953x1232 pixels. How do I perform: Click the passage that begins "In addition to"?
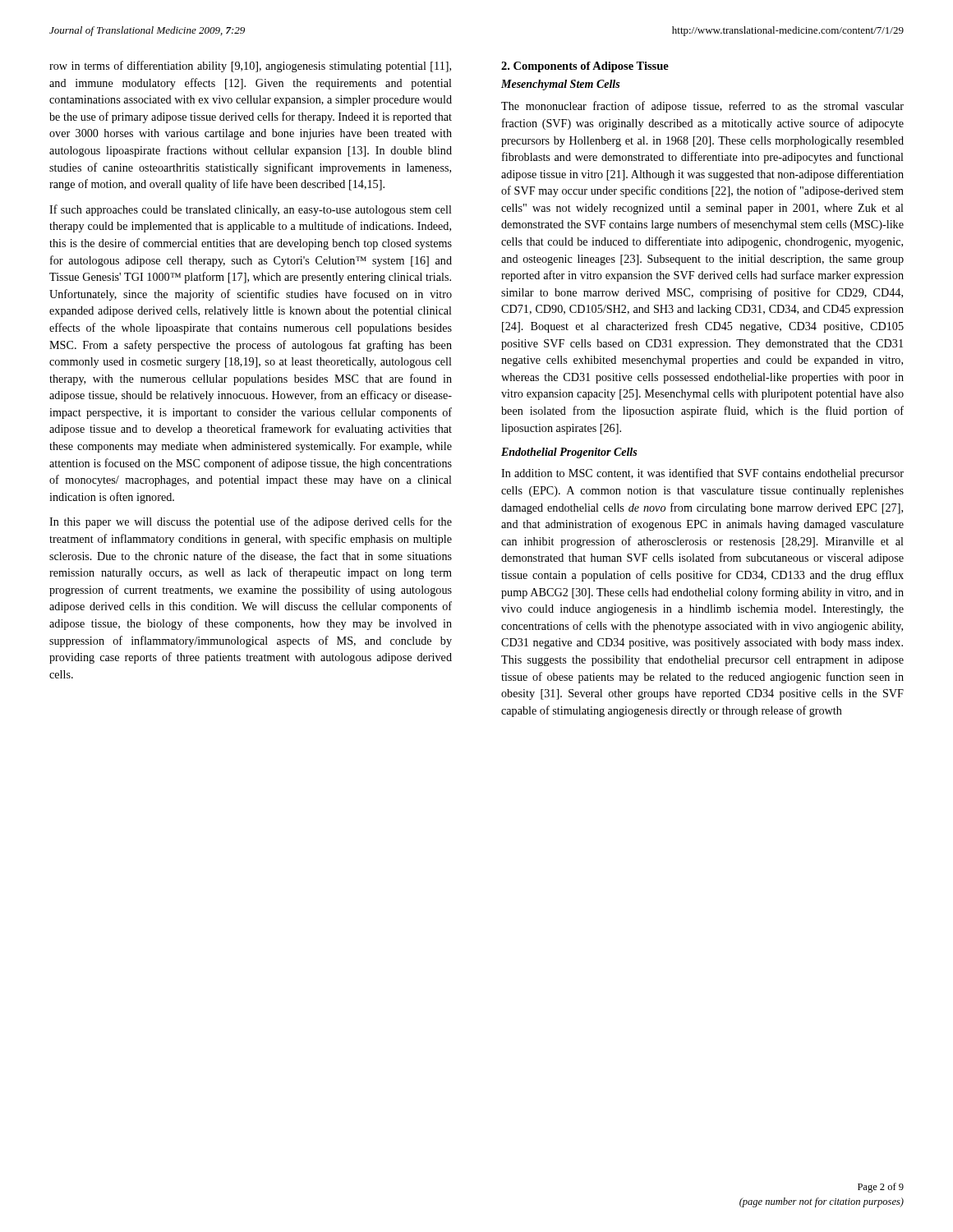[702, 592]
